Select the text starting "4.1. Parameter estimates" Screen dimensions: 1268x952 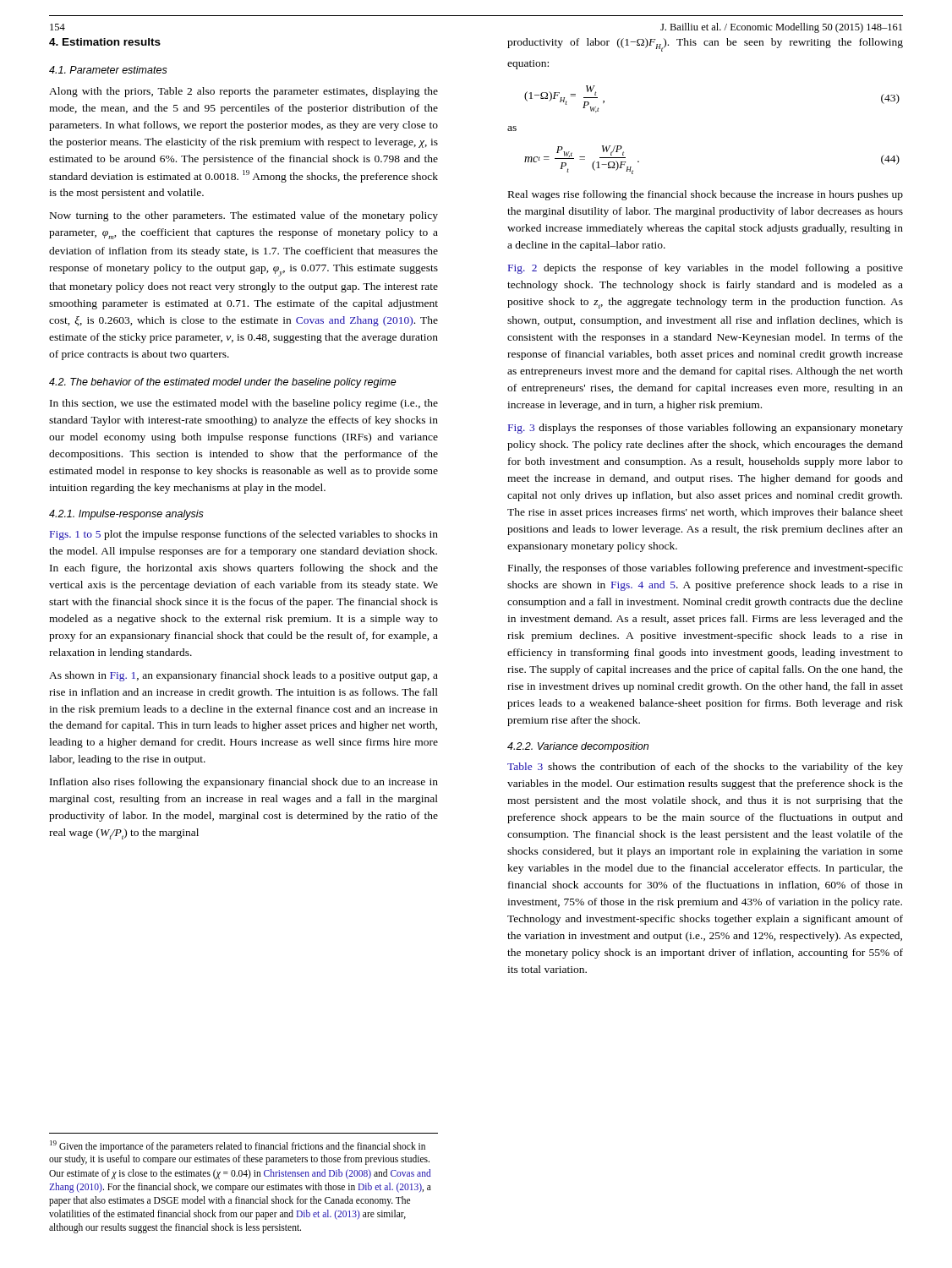click(108, 70)
